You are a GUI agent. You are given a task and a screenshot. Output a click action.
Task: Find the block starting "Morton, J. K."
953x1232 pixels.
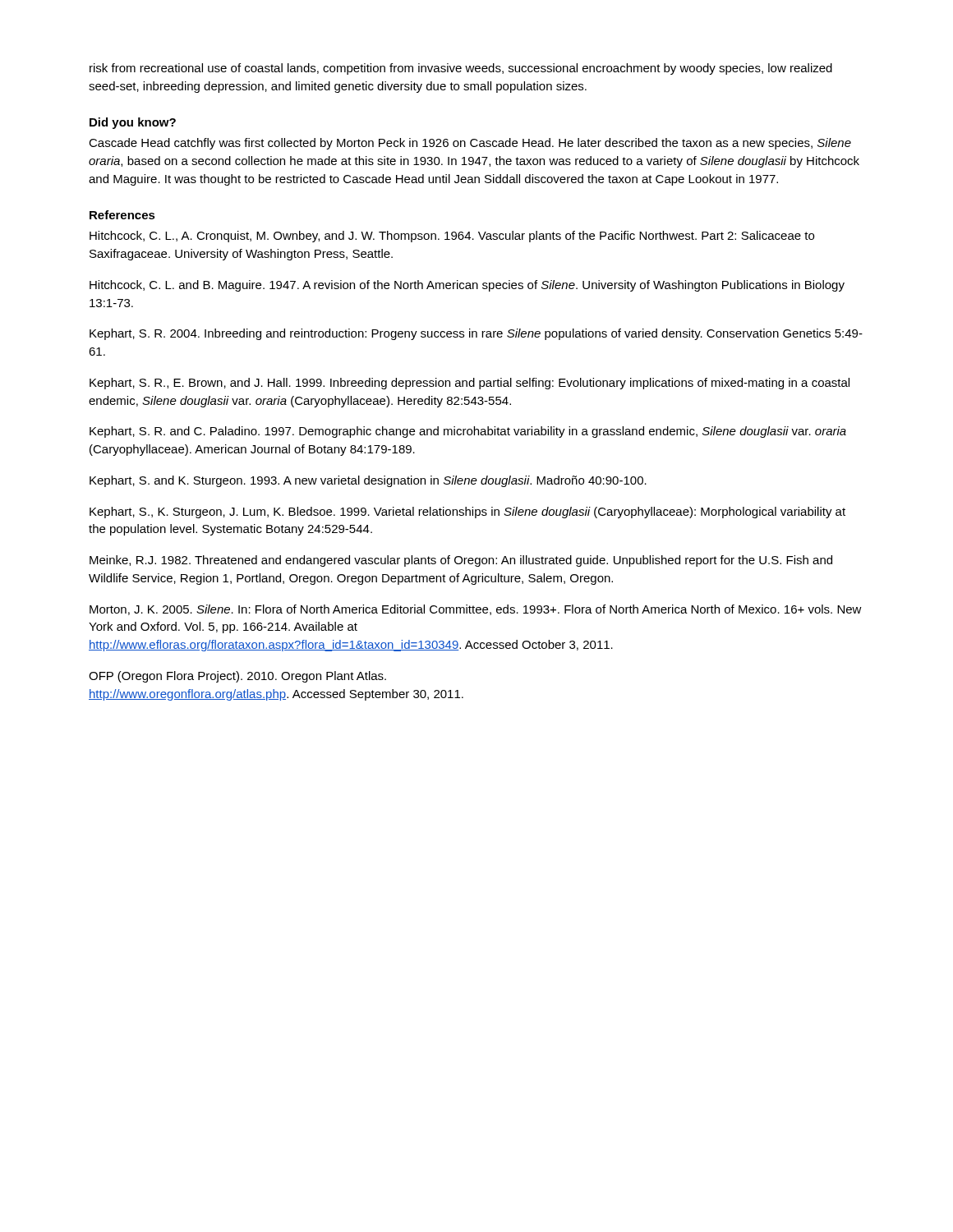click(476, 610)
